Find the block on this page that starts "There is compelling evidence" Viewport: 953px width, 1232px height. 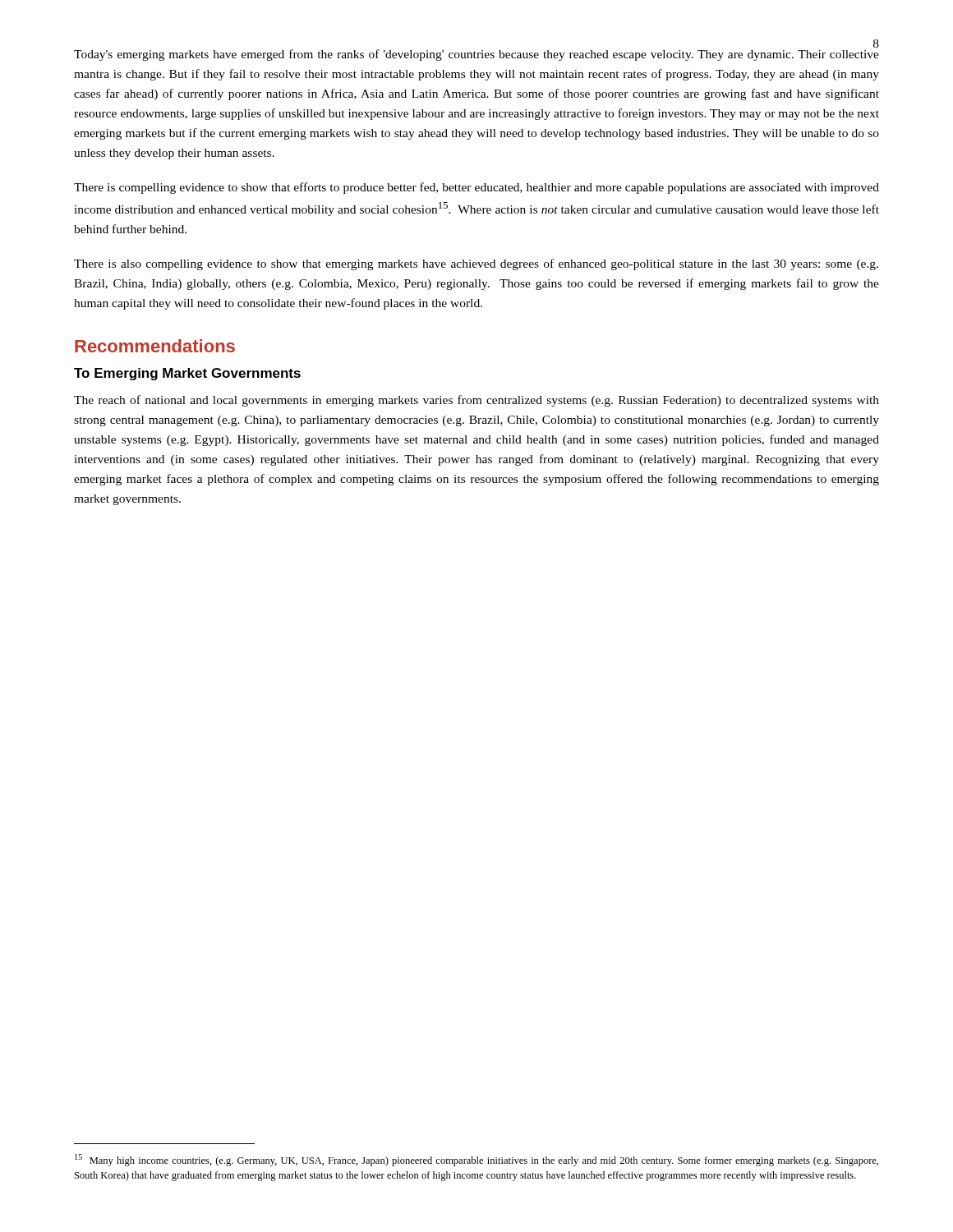[x=476, y=208]
